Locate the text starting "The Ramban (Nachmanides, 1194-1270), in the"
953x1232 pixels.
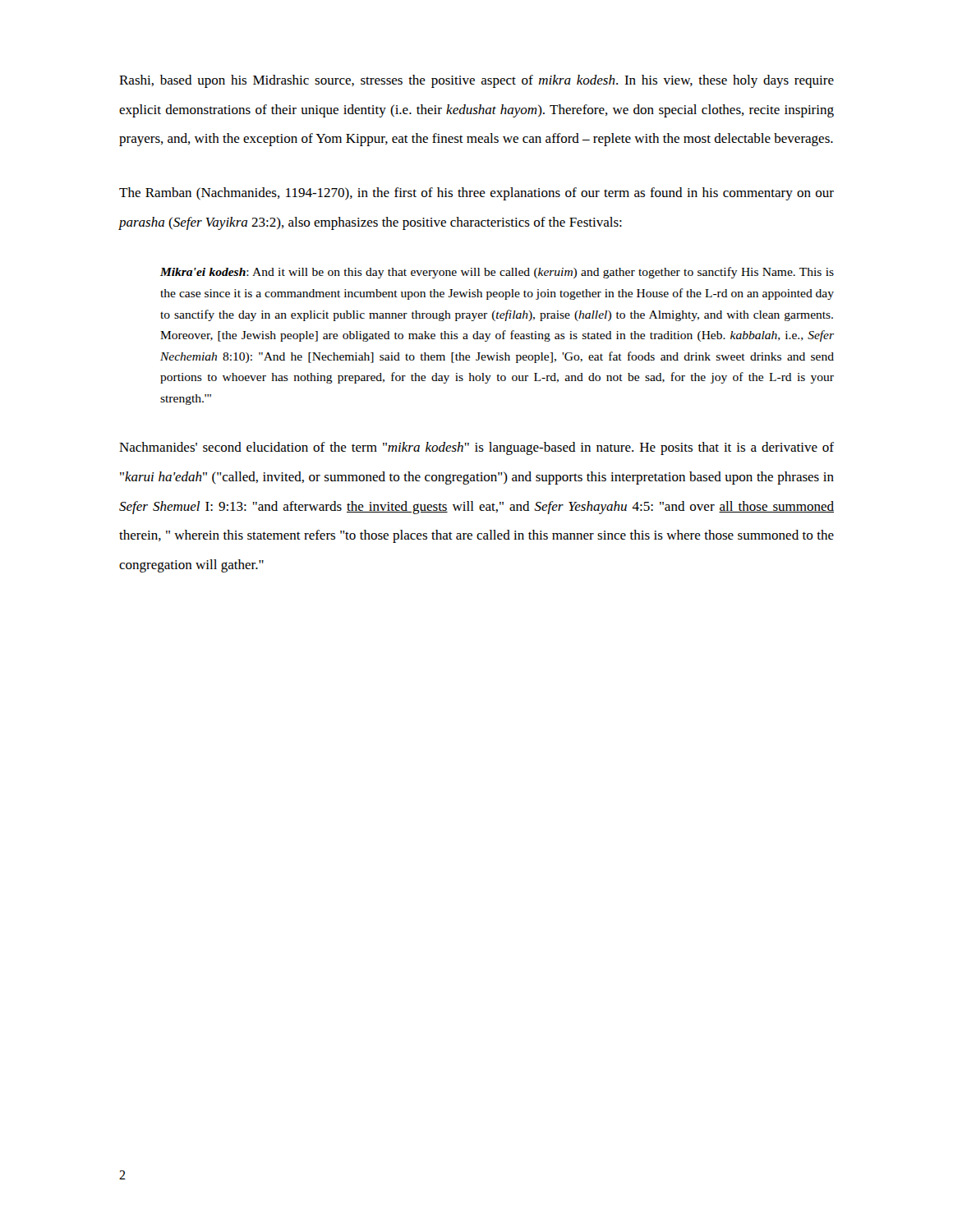(476, 207)
